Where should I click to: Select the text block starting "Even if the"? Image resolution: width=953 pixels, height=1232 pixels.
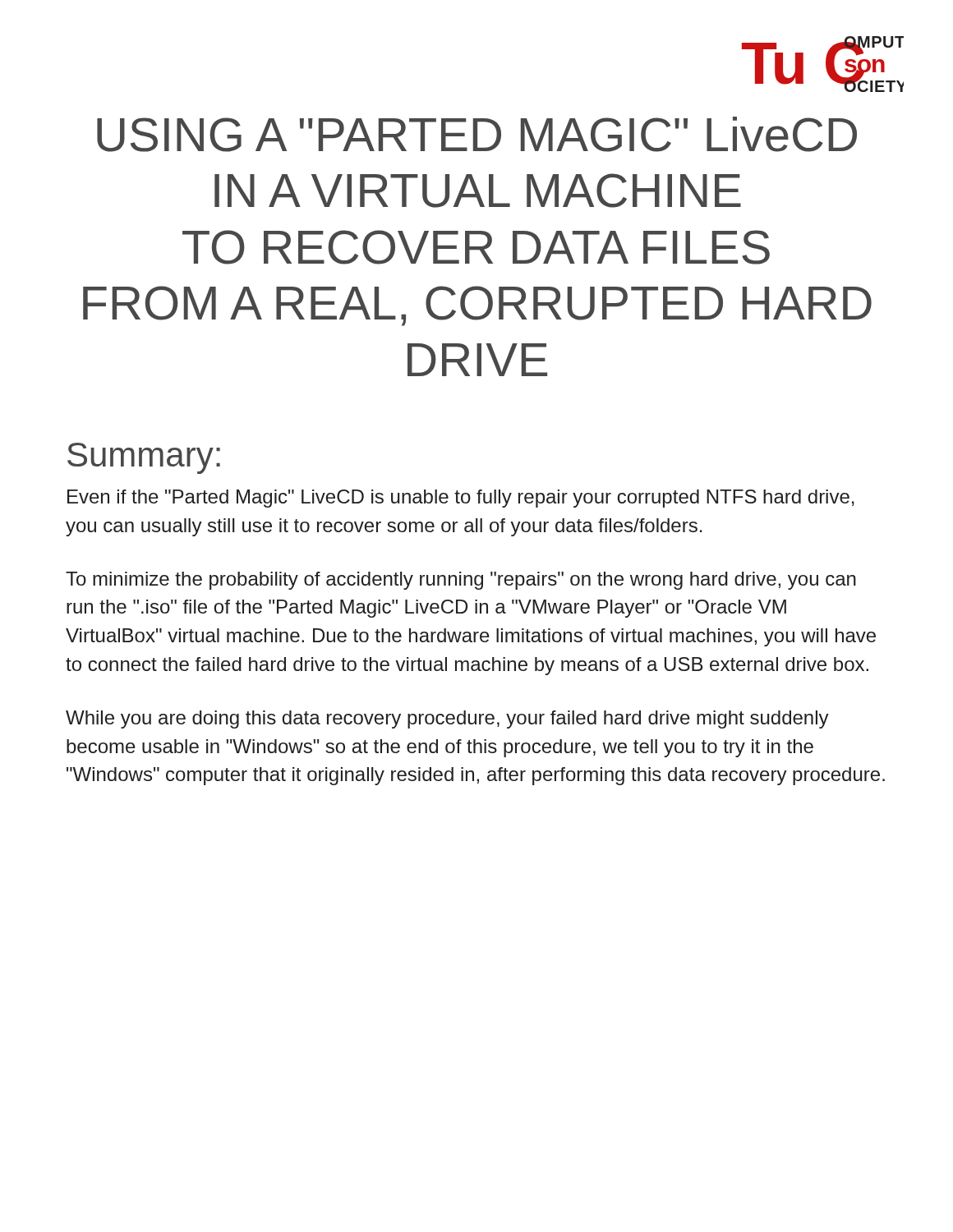pos(476,512)
